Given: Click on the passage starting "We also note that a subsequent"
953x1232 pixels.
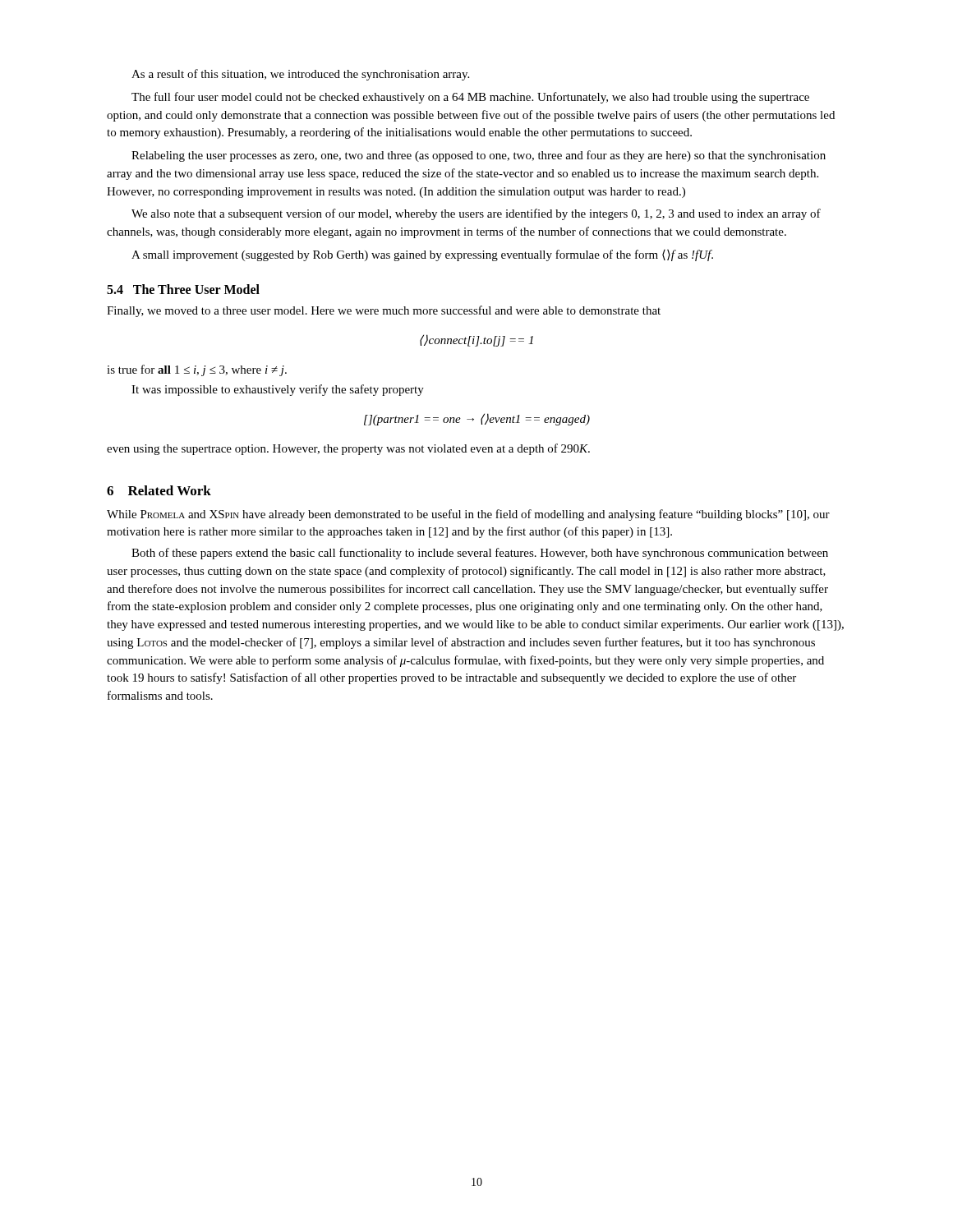Looking at the screenshot, I should pyautogui.click(x=464, y=223).
